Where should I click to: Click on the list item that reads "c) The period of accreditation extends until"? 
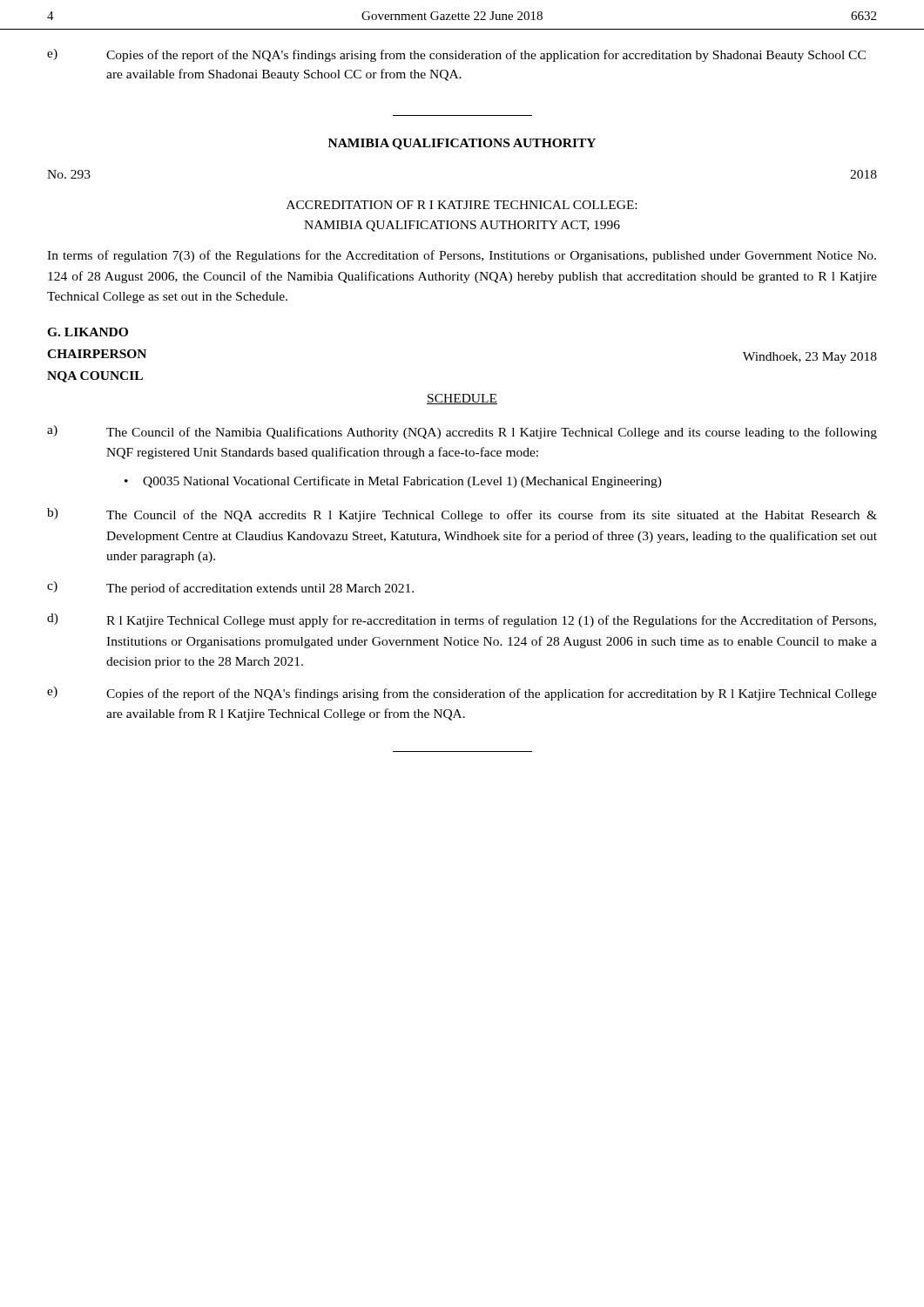pyautogui.click(x=230, y=588)
